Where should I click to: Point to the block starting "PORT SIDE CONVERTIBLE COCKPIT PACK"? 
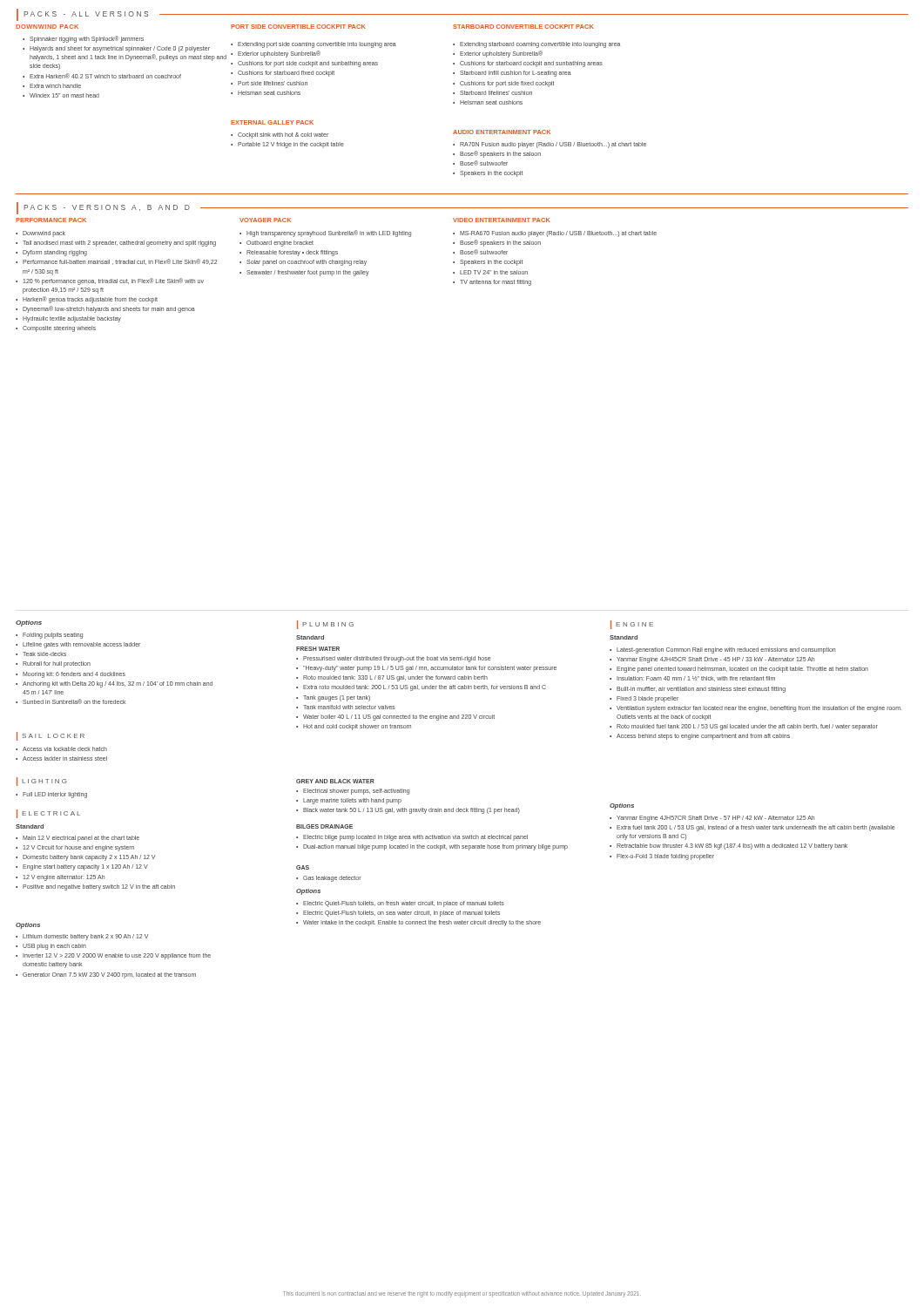click(335, 27)
